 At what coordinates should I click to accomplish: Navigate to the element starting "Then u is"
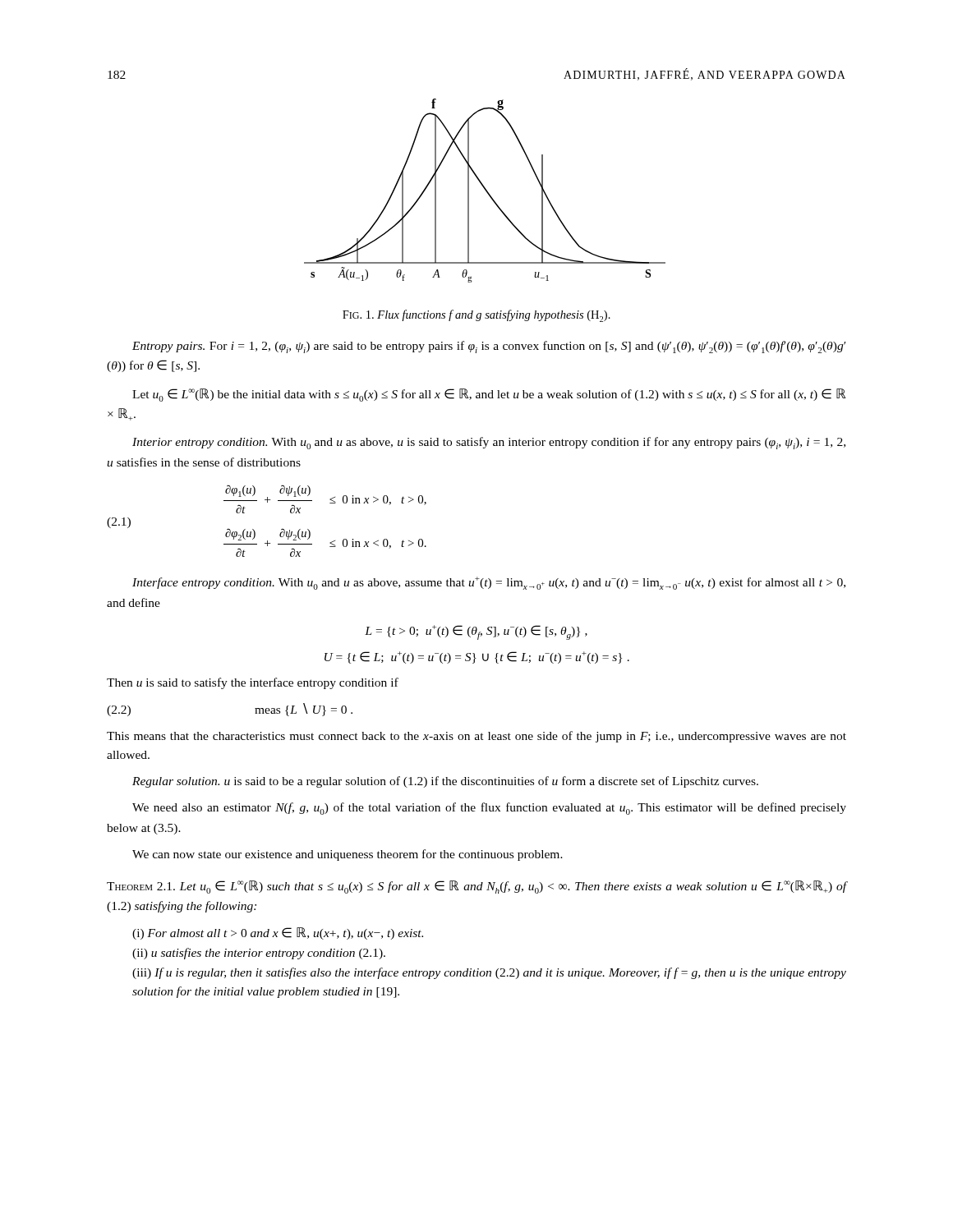point(253,683)
